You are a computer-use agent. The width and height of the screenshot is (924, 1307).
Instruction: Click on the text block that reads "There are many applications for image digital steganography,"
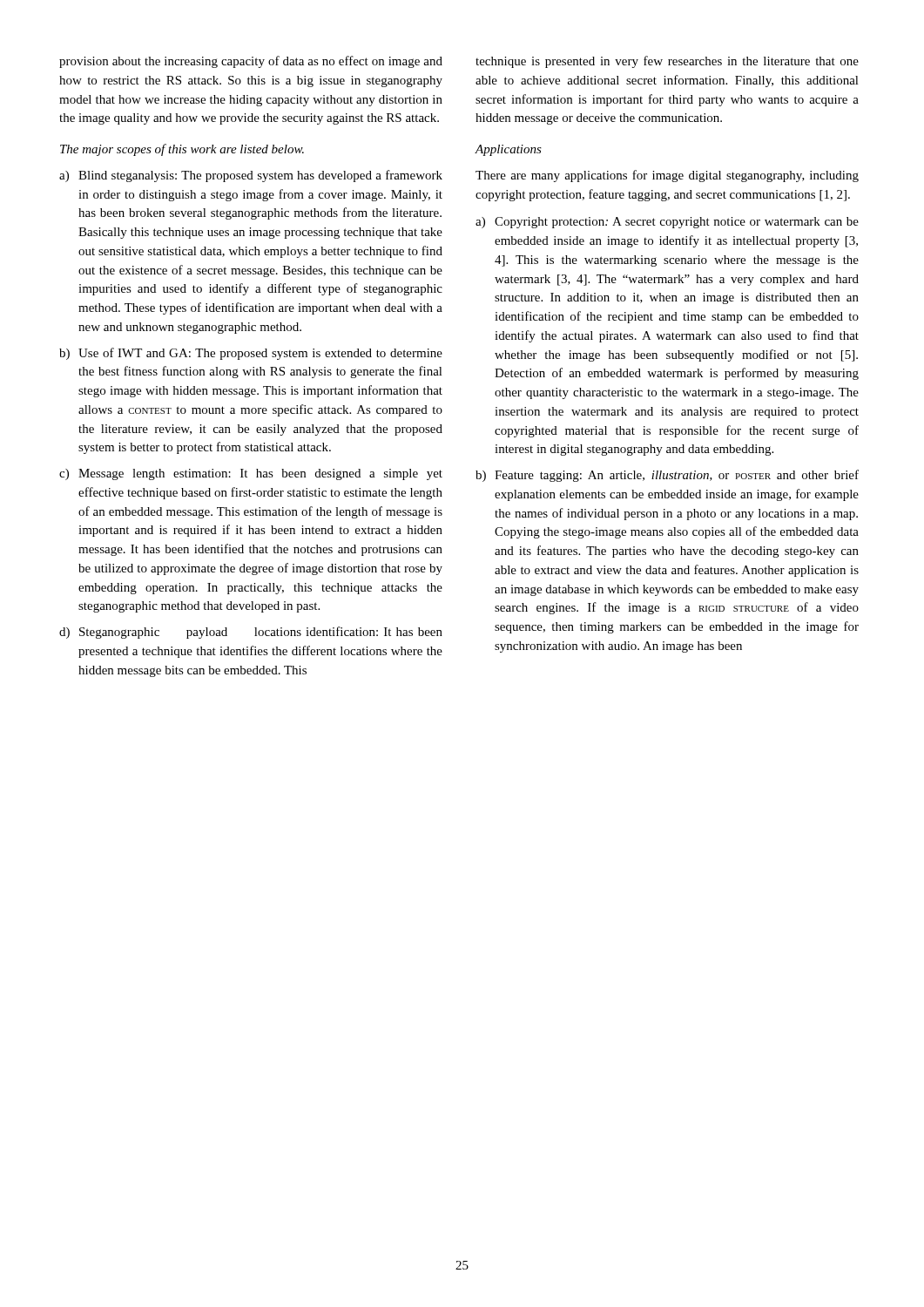tap(667, 185)
